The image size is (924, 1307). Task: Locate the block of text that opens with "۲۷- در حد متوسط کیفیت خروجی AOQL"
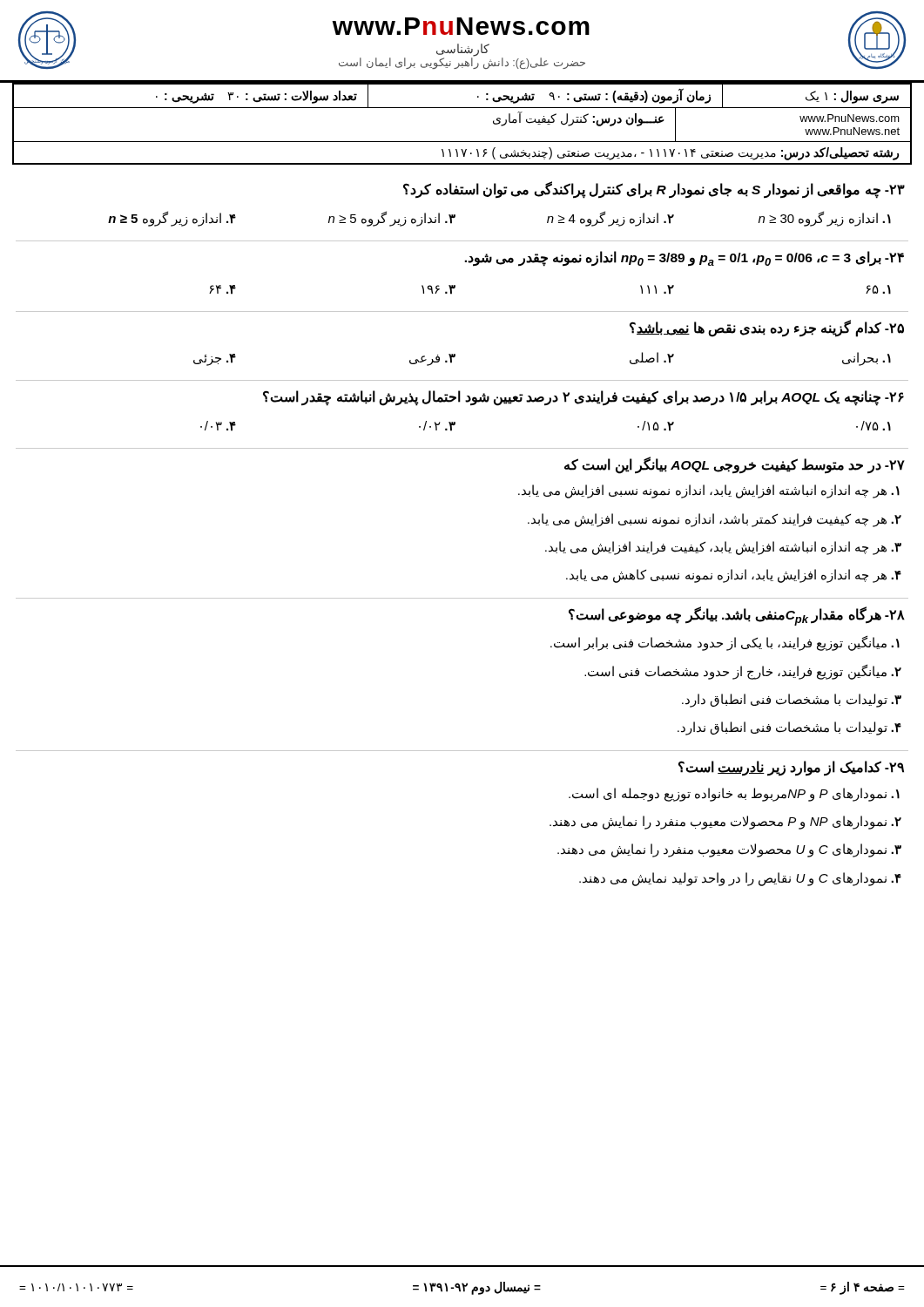tap(735, 465)
